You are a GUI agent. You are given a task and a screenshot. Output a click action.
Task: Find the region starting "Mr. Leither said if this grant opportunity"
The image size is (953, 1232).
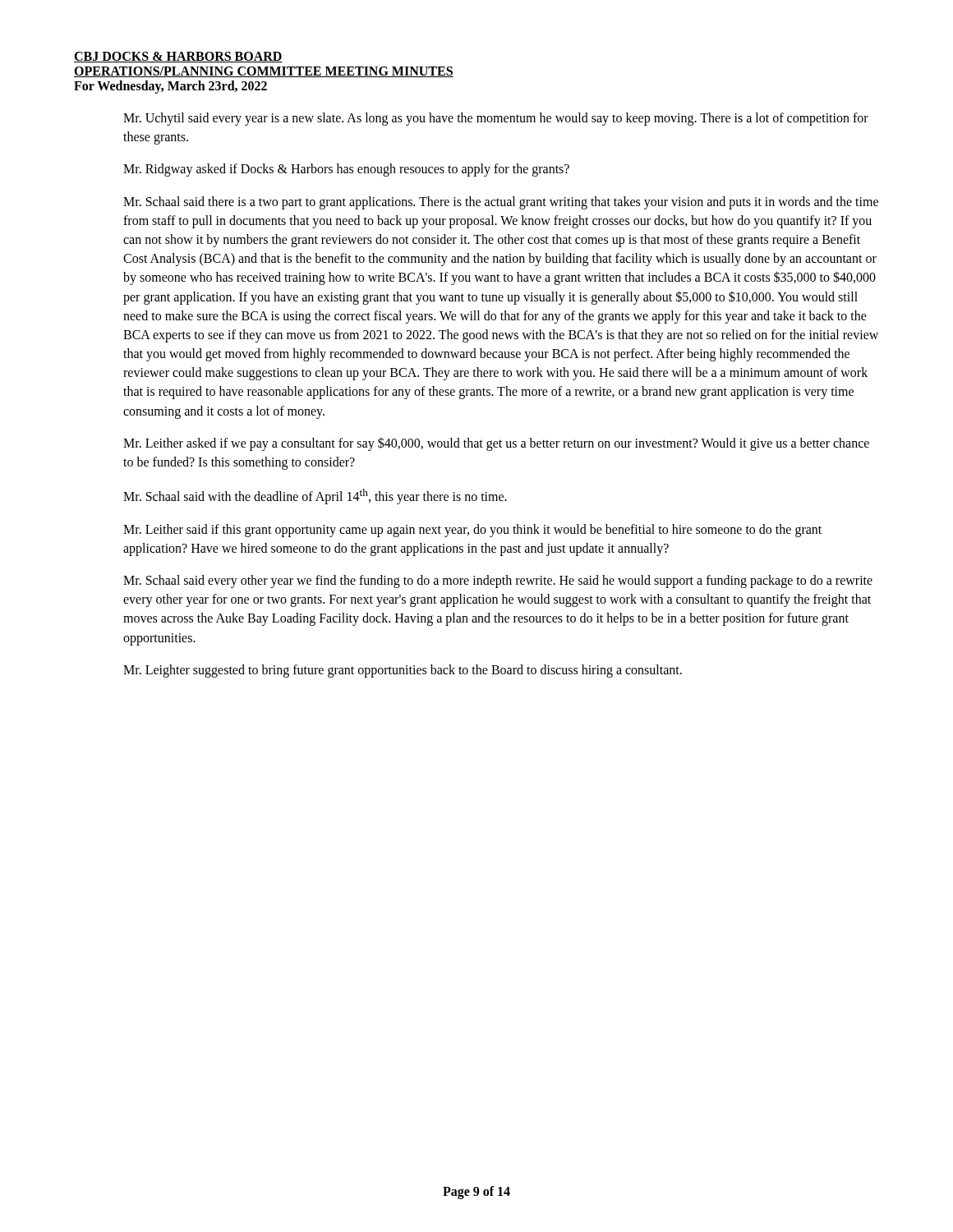472,539
